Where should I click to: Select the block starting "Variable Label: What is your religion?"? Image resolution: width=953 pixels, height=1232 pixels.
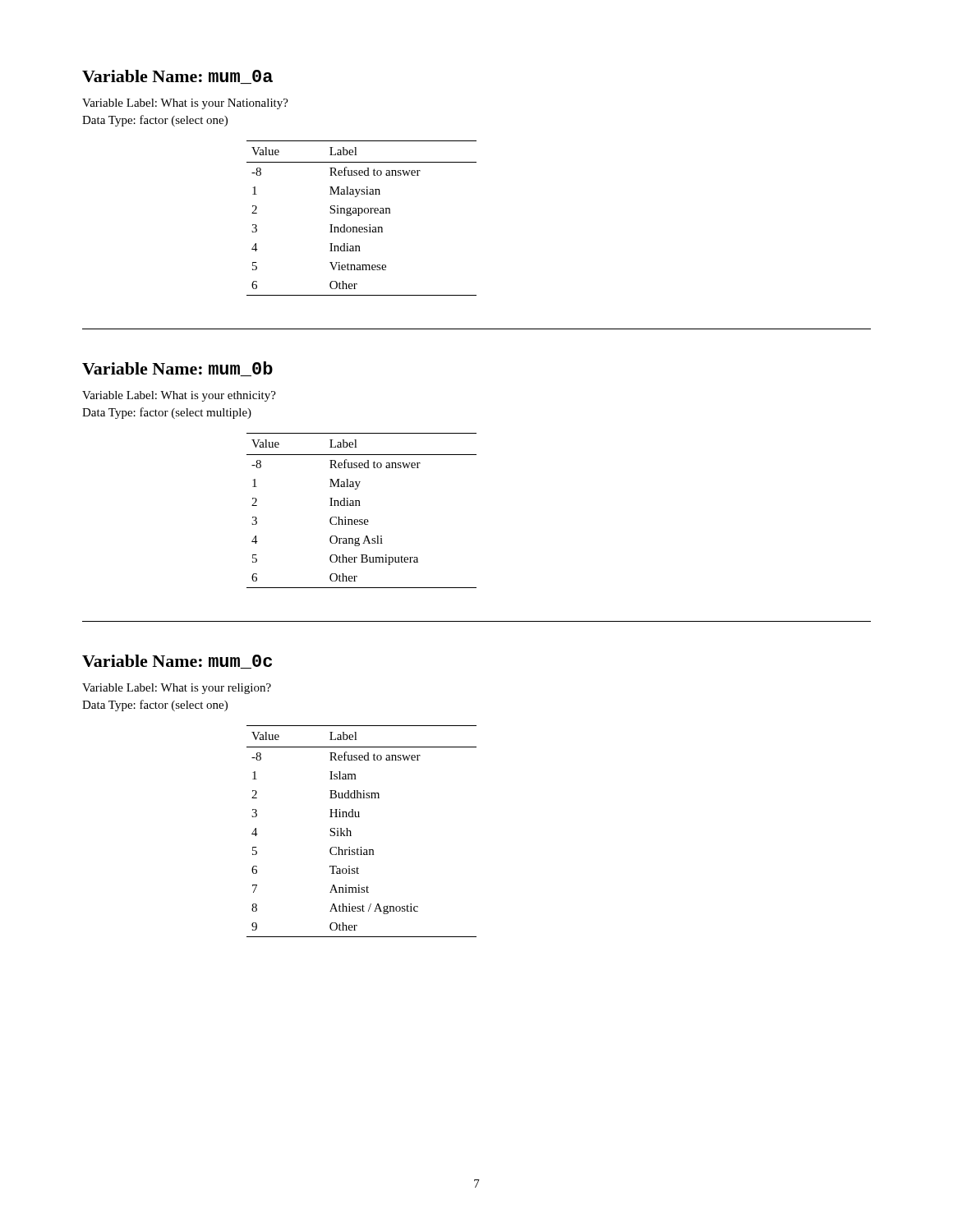tap(177, 687)
